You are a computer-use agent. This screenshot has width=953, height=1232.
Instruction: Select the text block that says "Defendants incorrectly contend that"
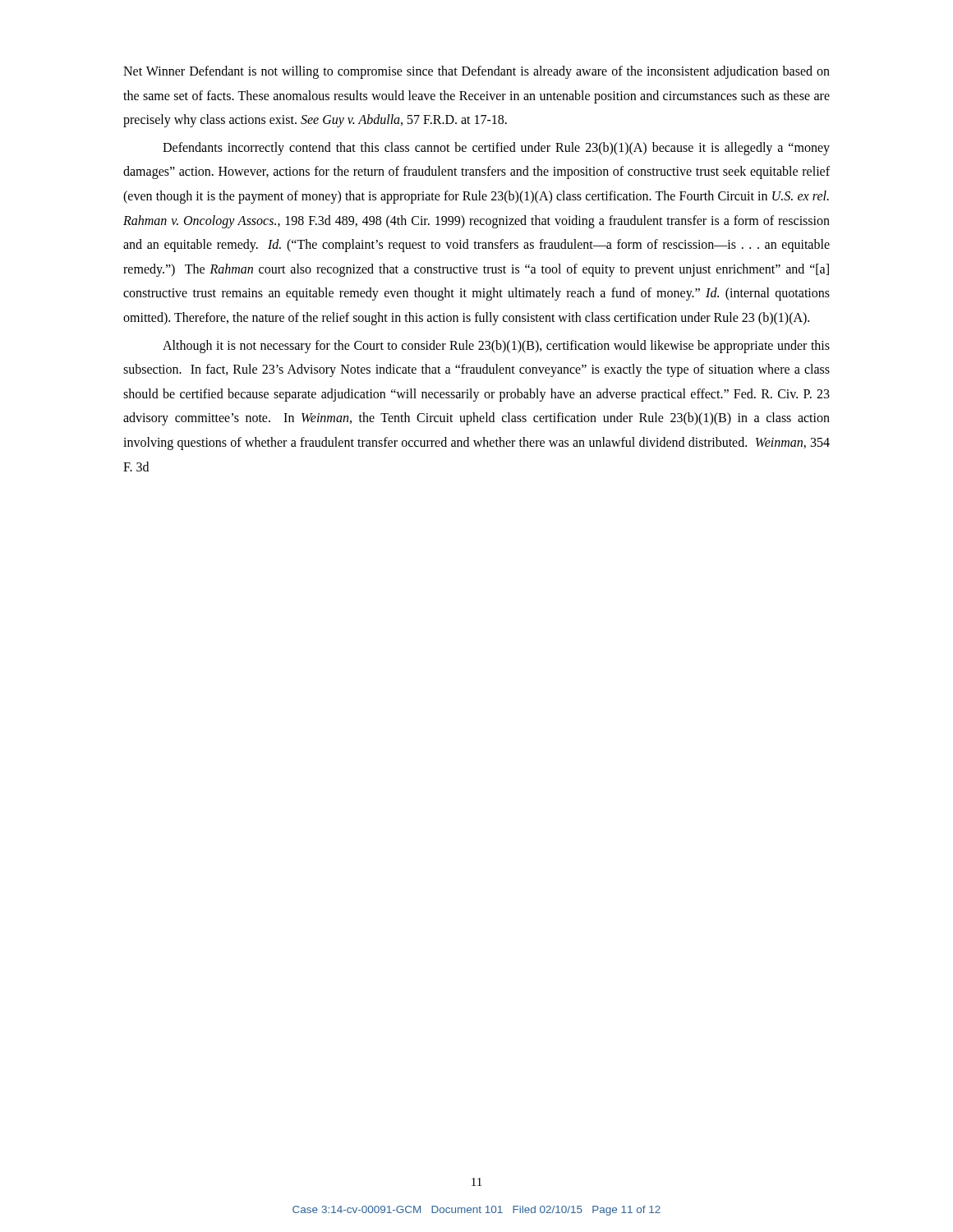[x=476, y=233]
